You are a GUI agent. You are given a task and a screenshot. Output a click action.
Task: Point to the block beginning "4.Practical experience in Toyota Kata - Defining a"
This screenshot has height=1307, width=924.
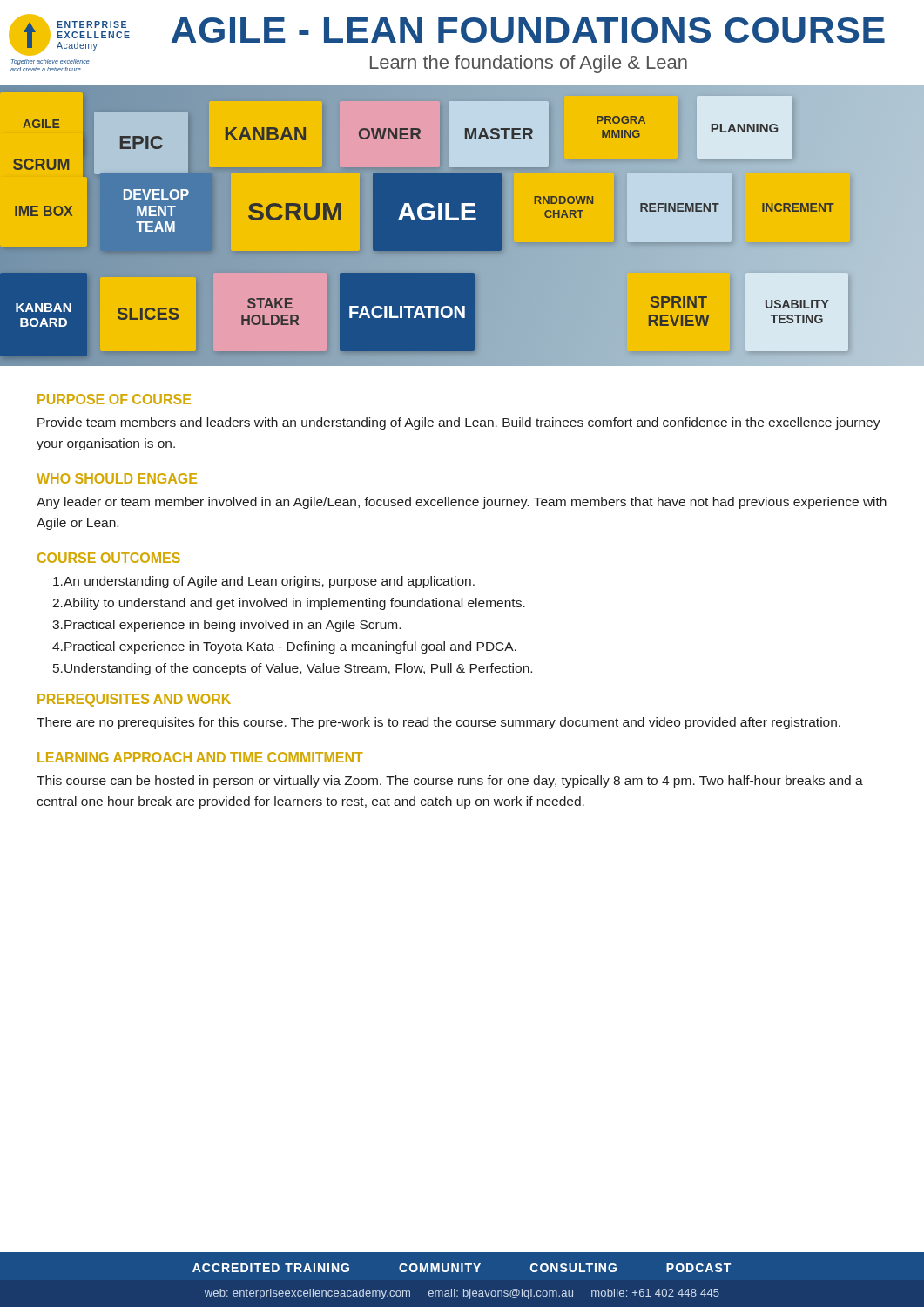pyautogui.click(x=285, y=646)
